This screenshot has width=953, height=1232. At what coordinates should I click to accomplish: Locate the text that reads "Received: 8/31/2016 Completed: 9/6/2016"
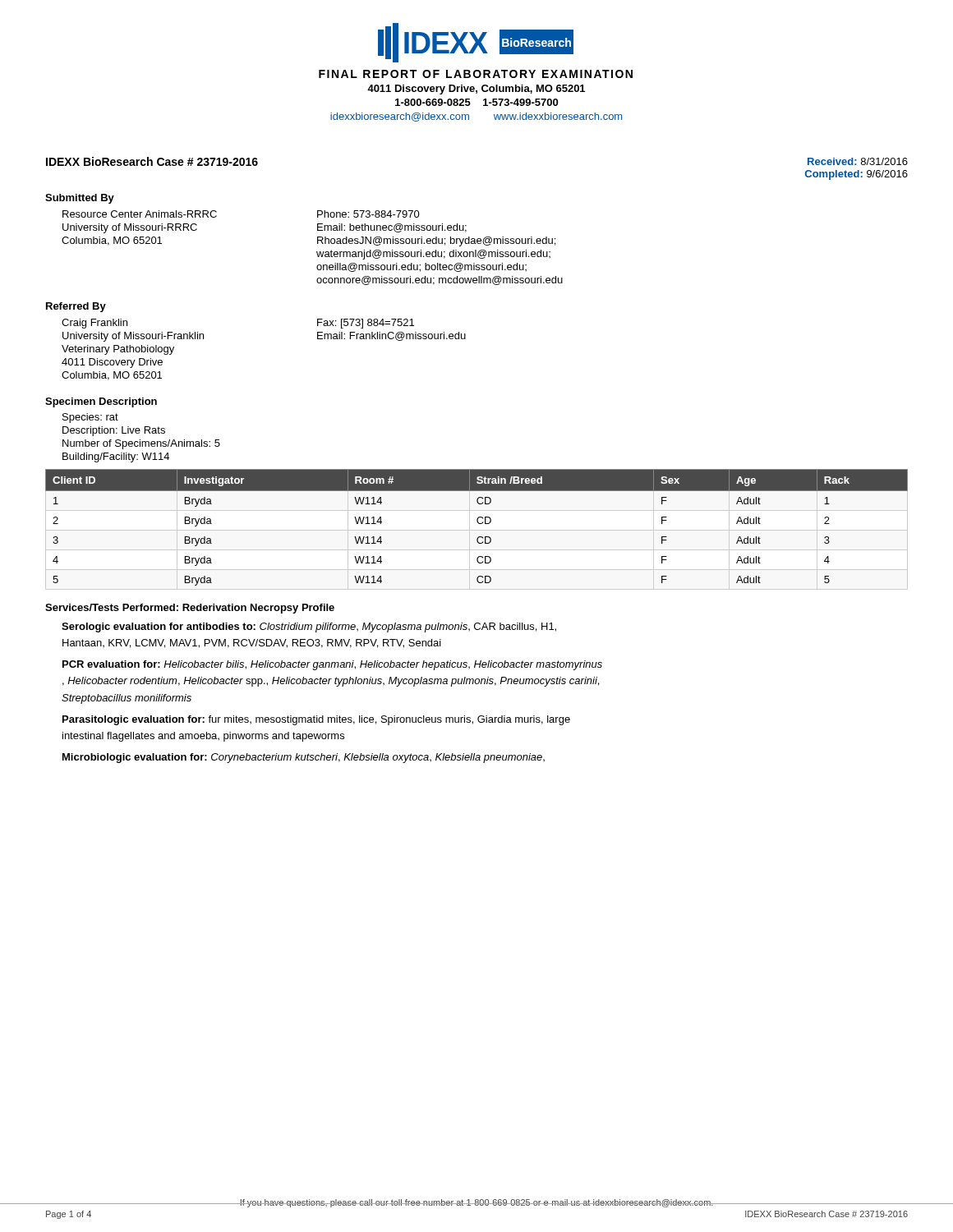pyautogui.click(x=856, y=168)
